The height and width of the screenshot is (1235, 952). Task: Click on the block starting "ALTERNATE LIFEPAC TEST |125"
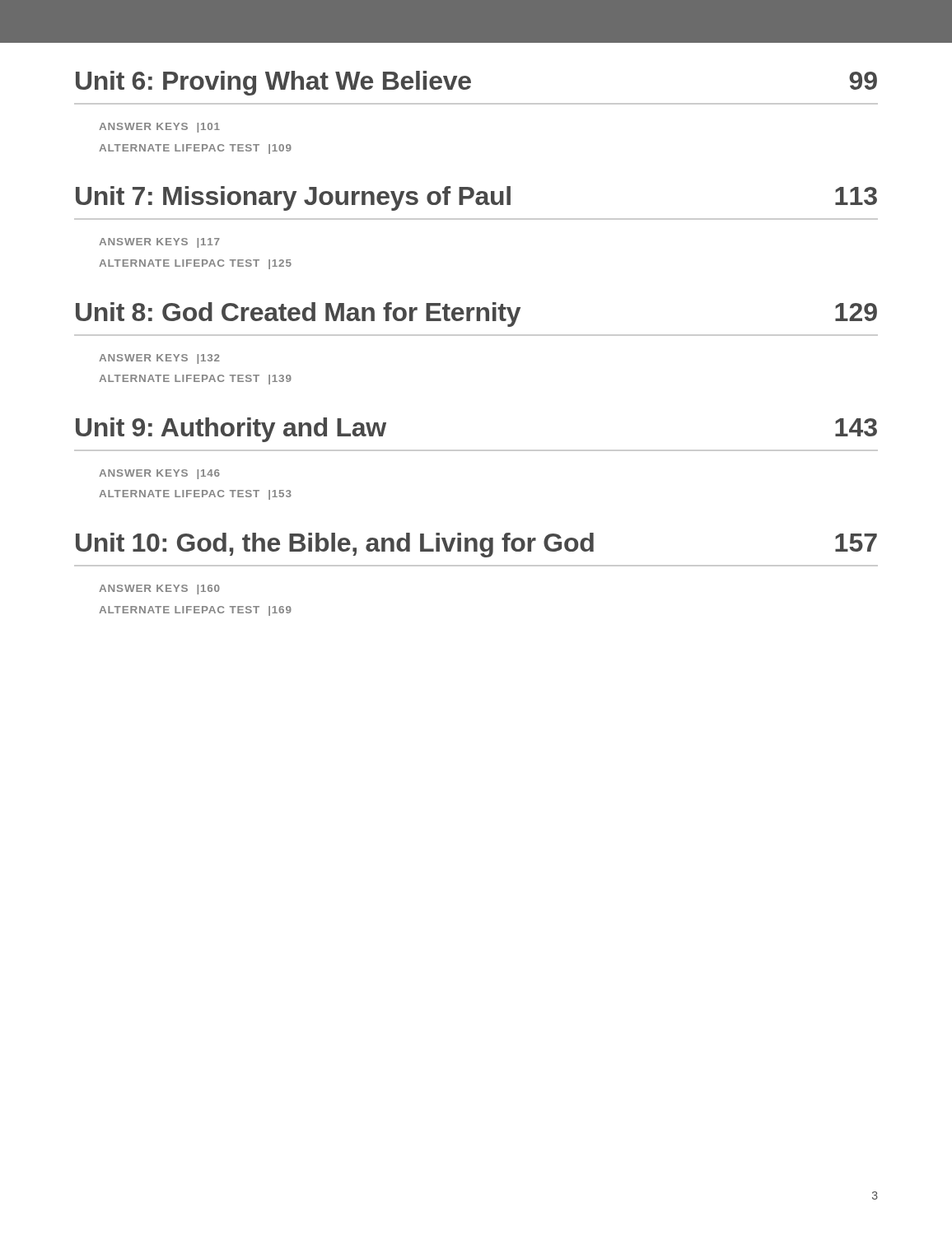click(x=195, y=263)
